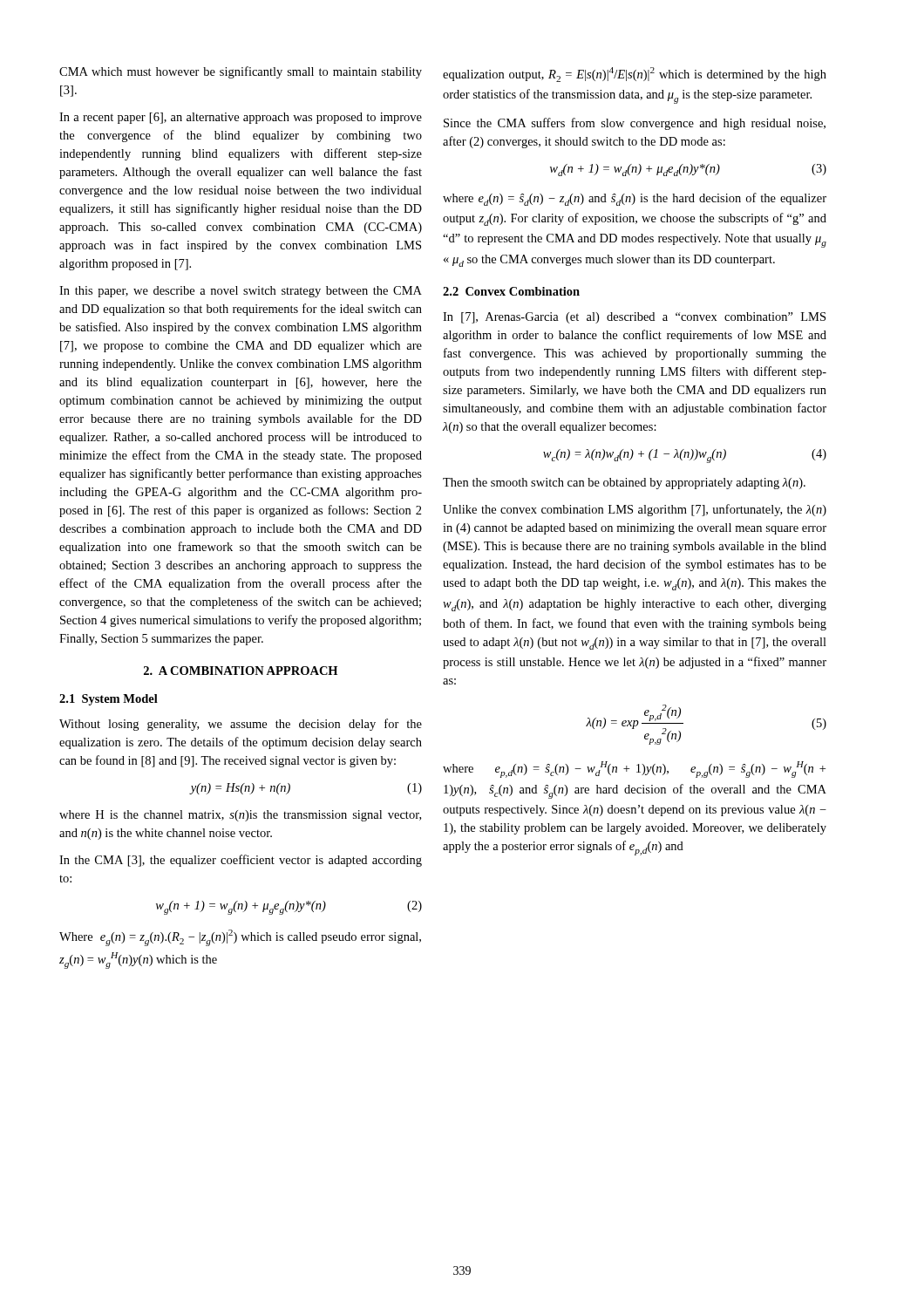Screen dimensions: 1308x924
Task: Navigate to the text starting "In the CMA"
Action: tap(241, 869)
